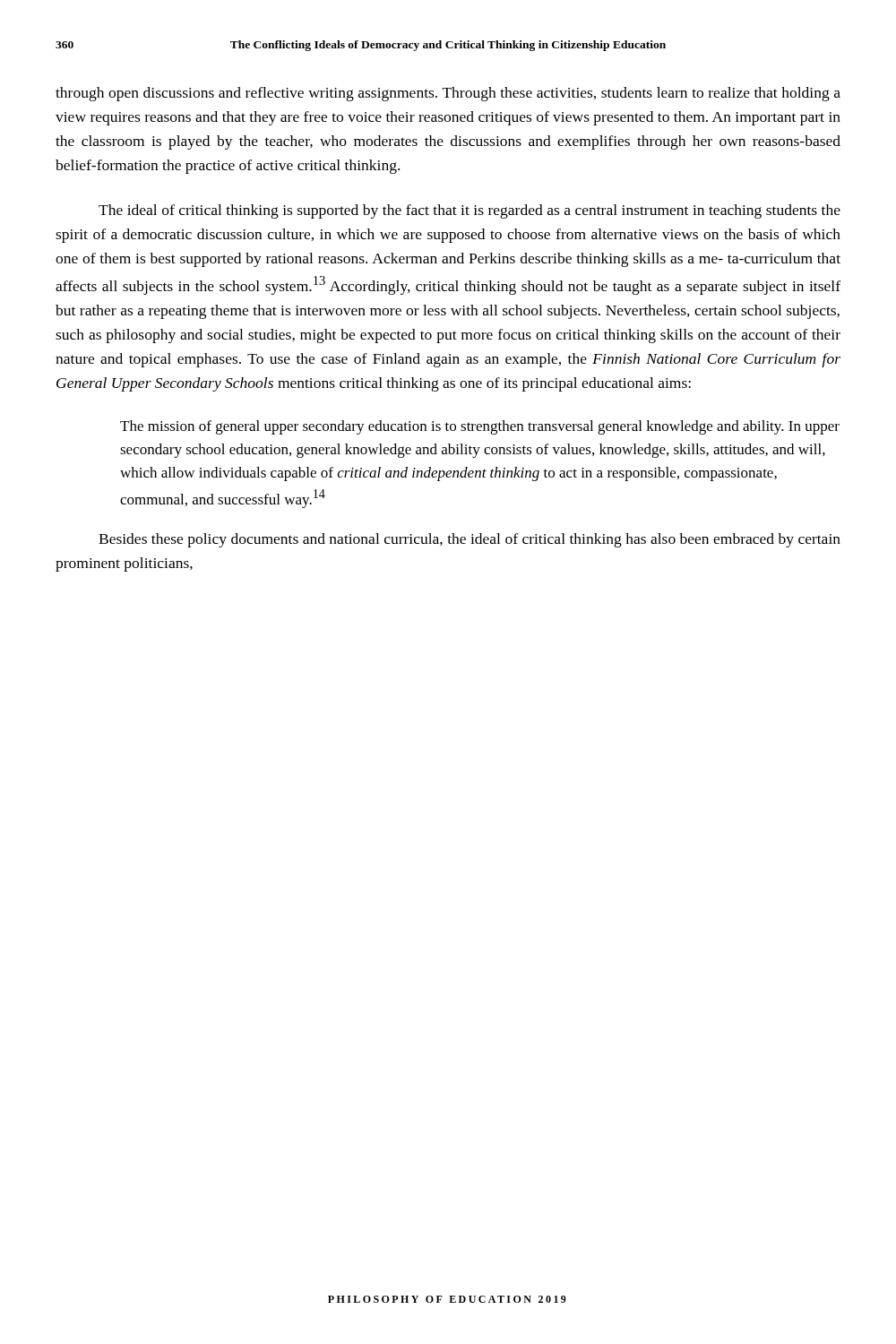Viewport: 896px width, 1344px height.
Task: Select the text block that reads "through open discussions and reflective writing"
Action: point(448,129)
